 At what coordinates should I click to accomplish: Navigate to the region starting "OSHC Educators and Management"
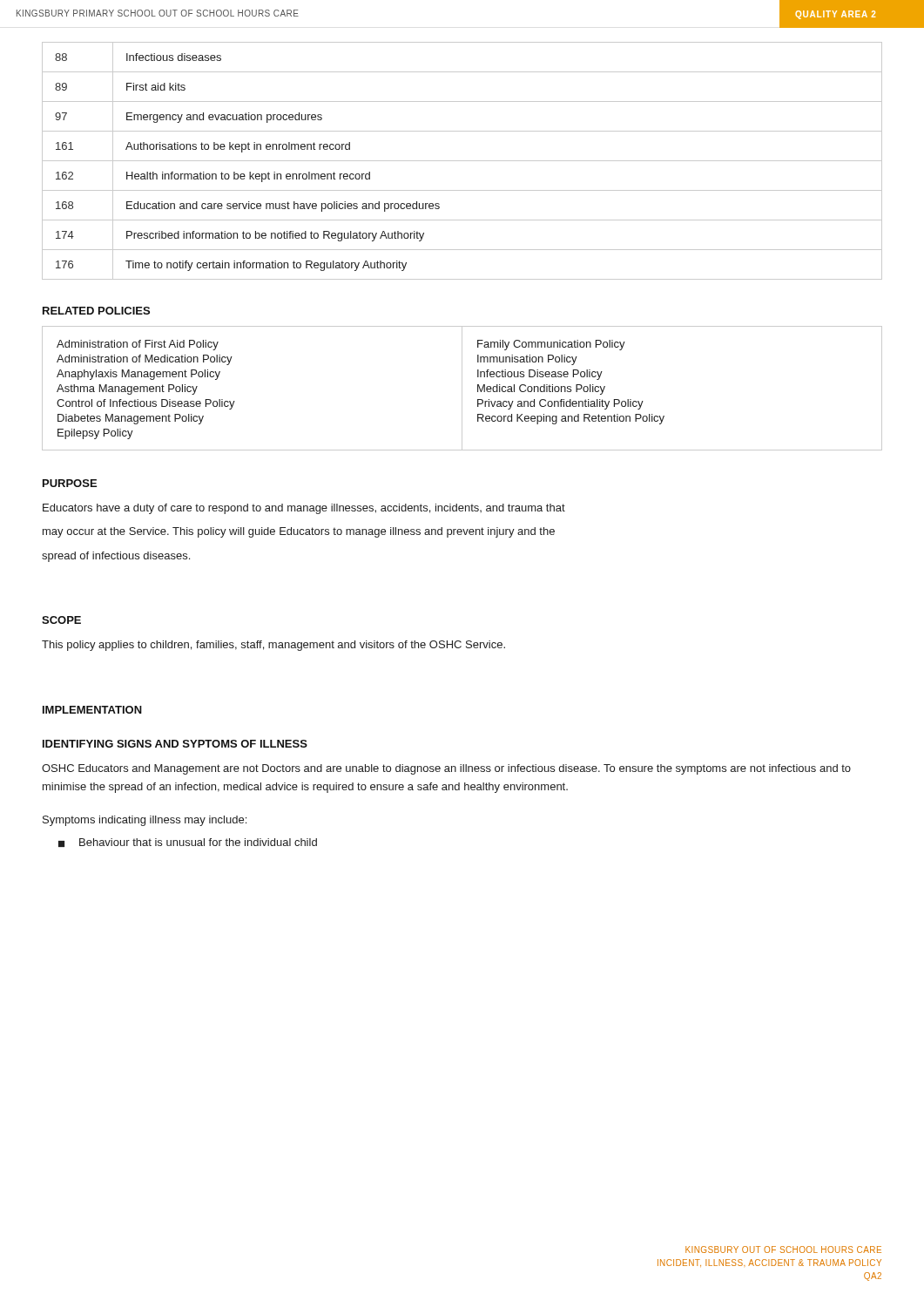point(446,777)
